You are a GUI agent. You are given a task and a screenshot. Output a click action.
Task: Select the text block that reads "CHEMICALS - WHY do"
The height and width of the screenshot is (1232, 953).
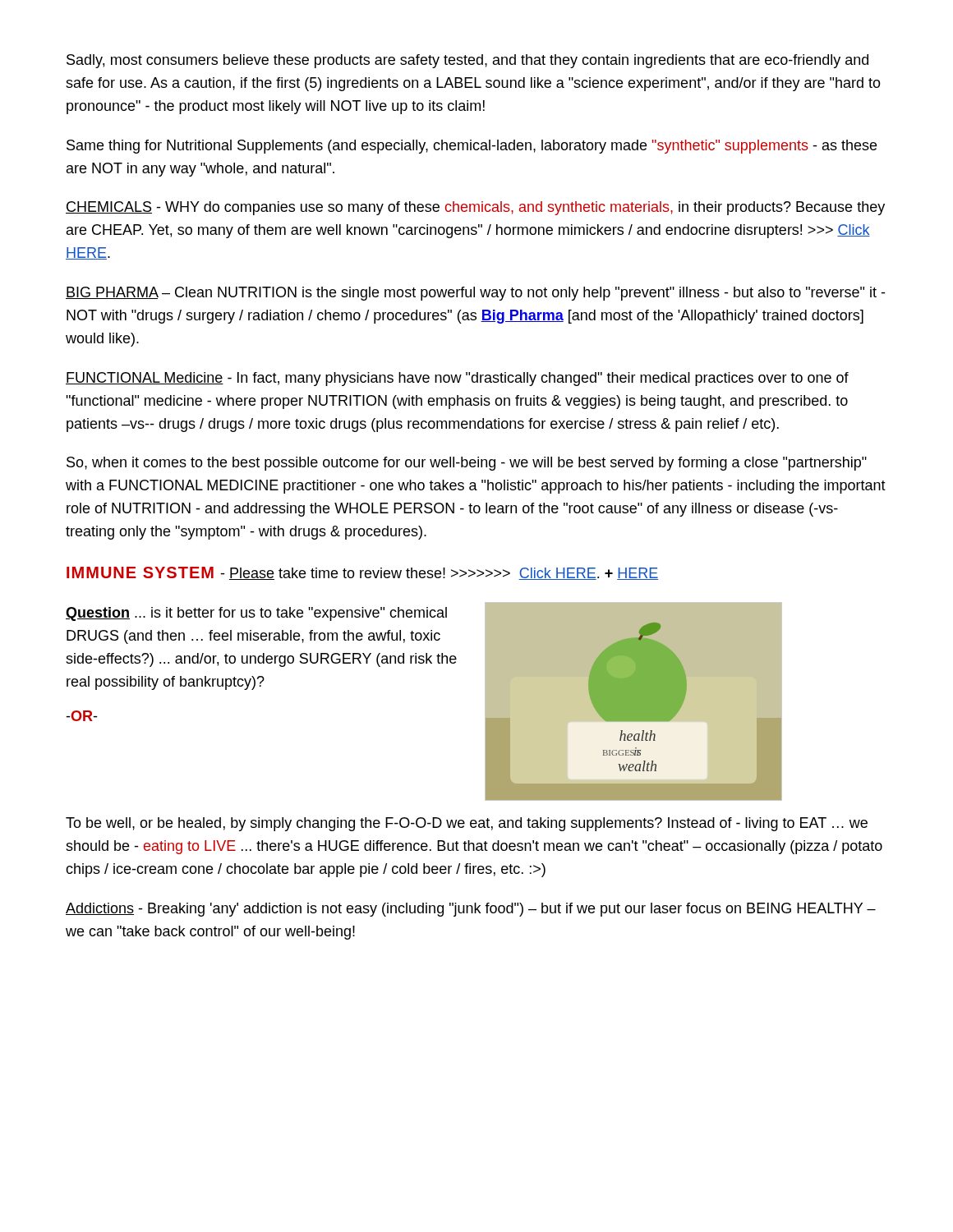click(x=475, y=230)
